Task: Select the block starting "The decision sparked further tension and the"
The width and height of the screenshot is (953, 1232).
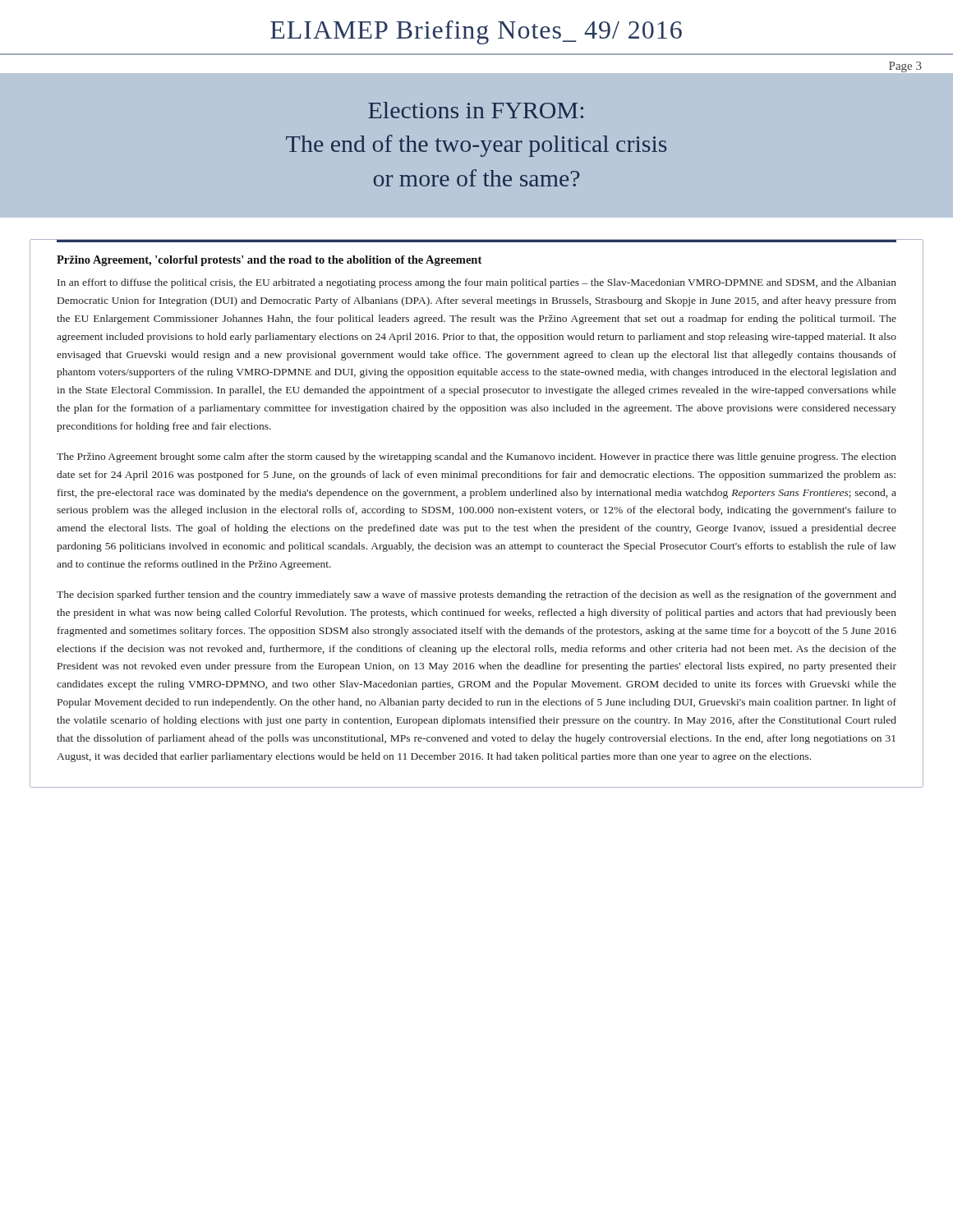Action: [x=476, y=675]
